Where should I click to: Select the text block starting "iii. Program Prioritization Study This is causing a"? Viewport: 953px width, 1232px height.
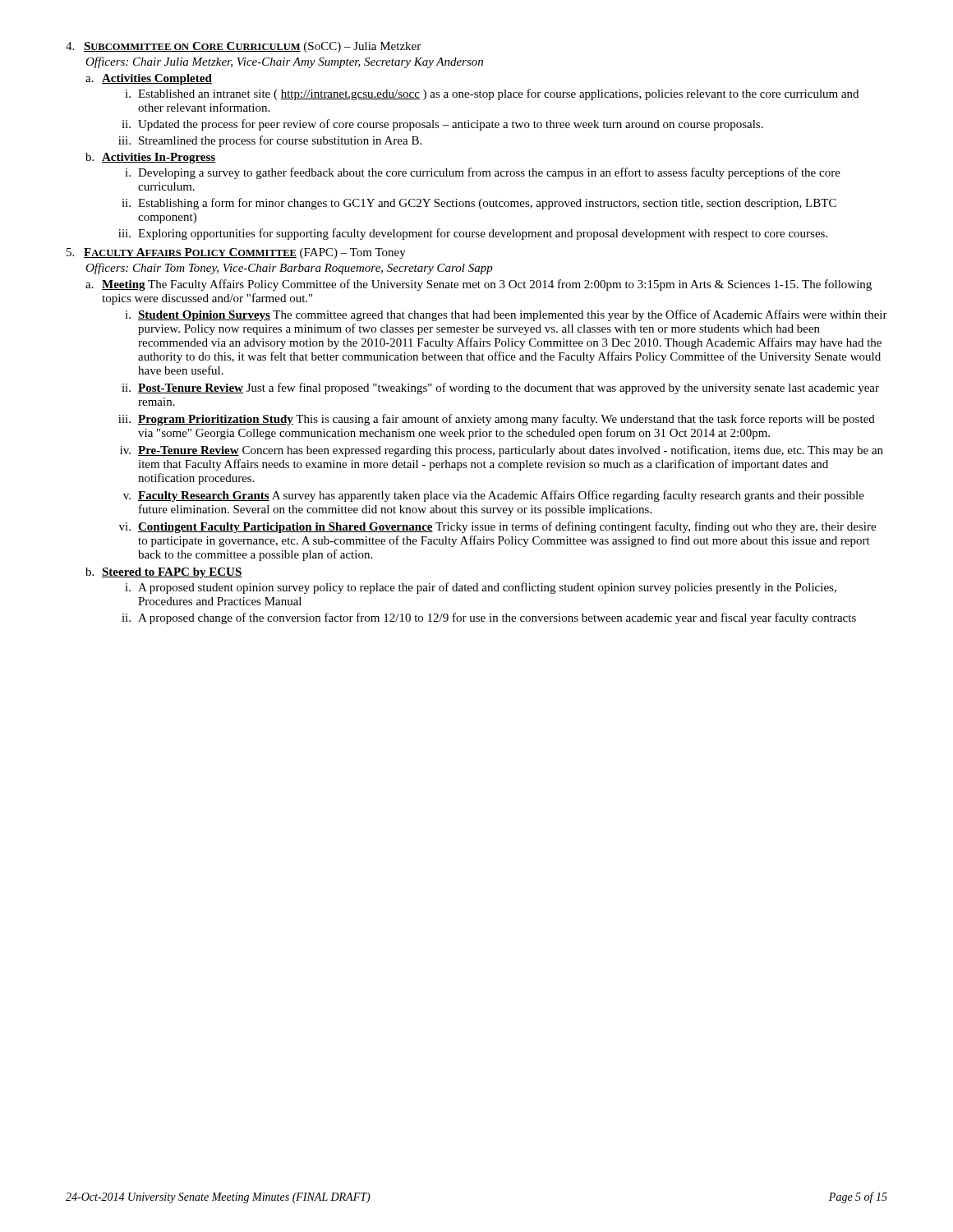point(496,426)
